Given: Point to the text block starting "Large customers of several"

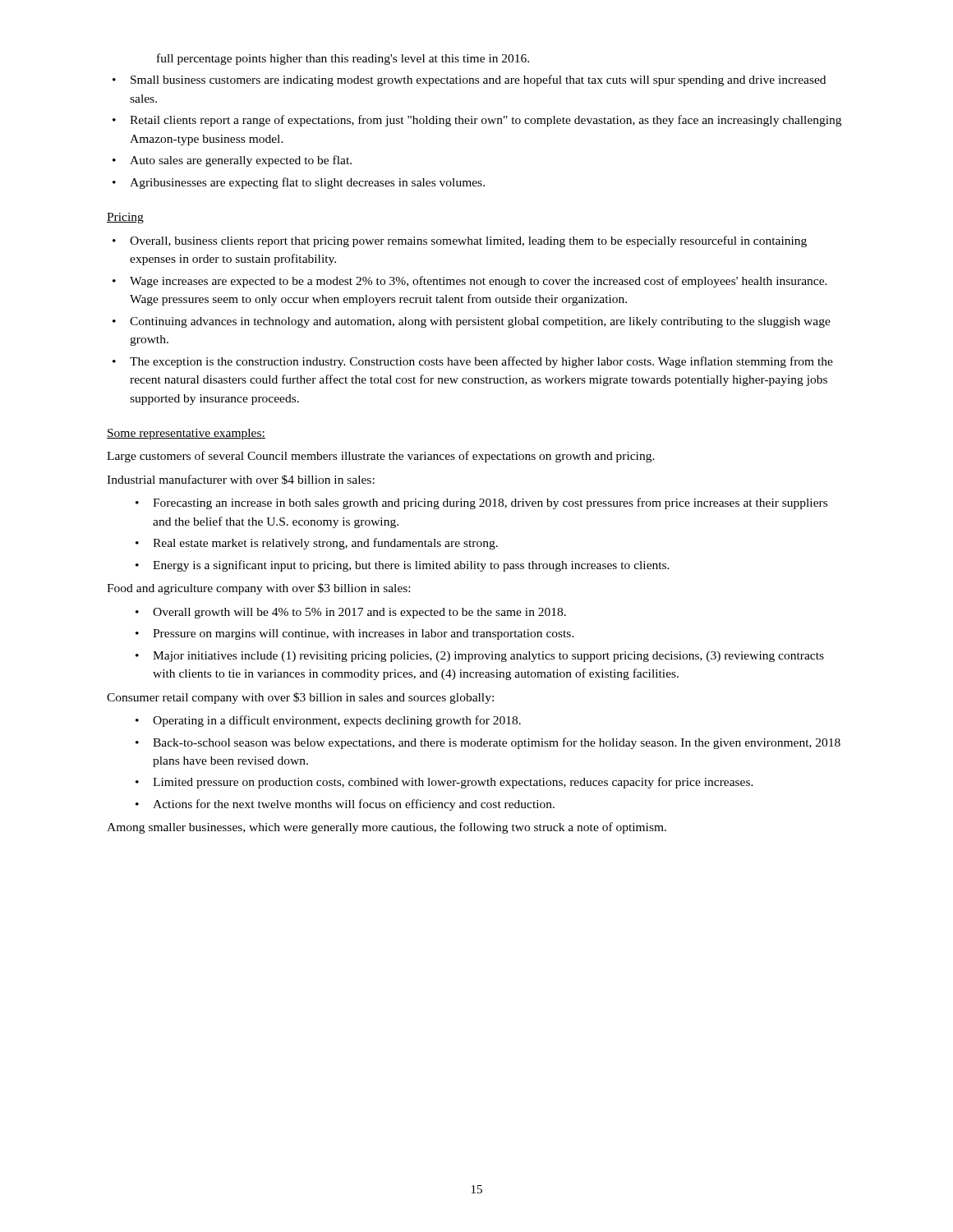Looking at the screenshot, I should point(381,456).
